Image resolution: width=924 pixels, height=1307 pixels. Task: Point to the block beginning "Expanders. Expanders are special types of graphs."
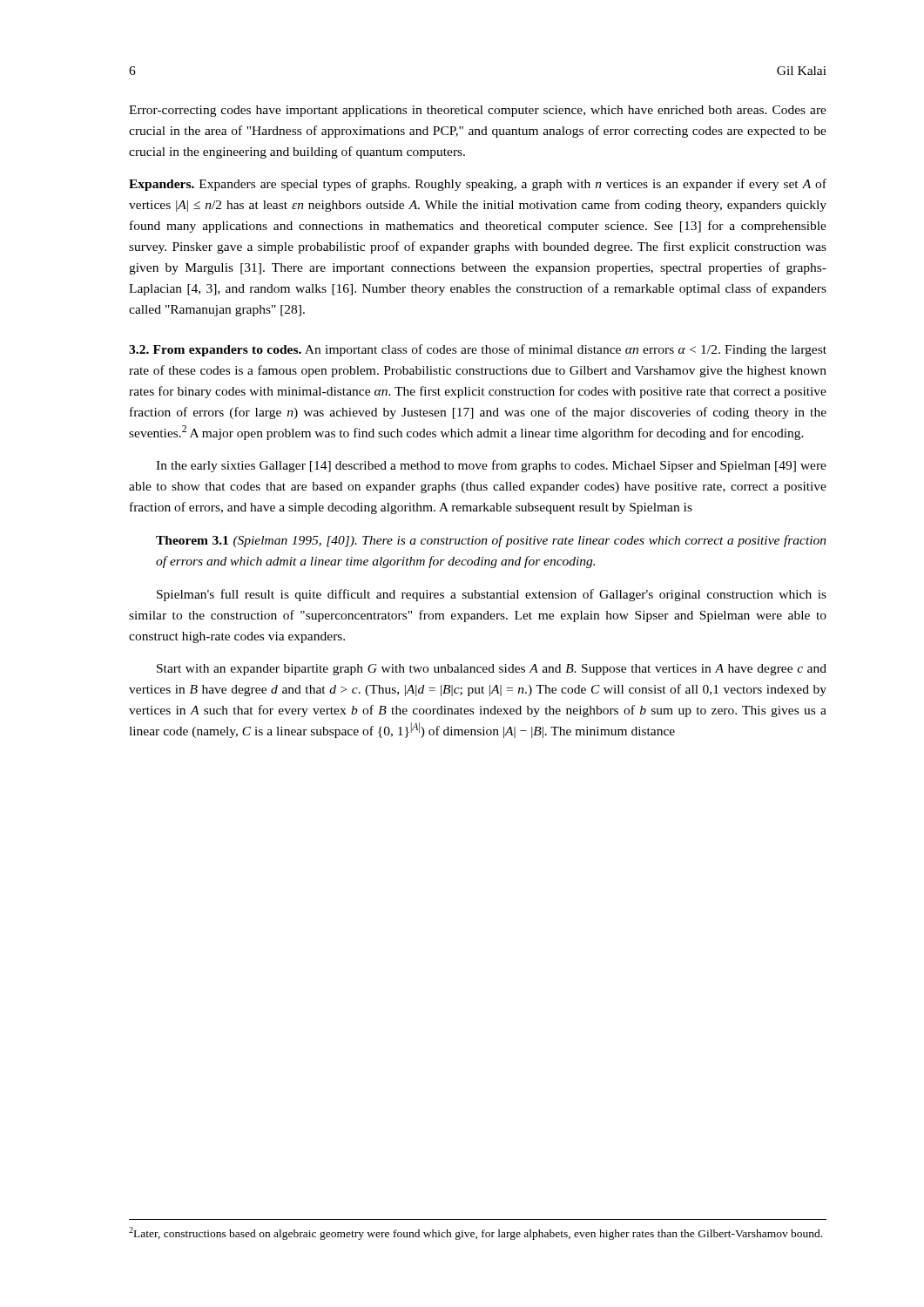pos(478,247)
